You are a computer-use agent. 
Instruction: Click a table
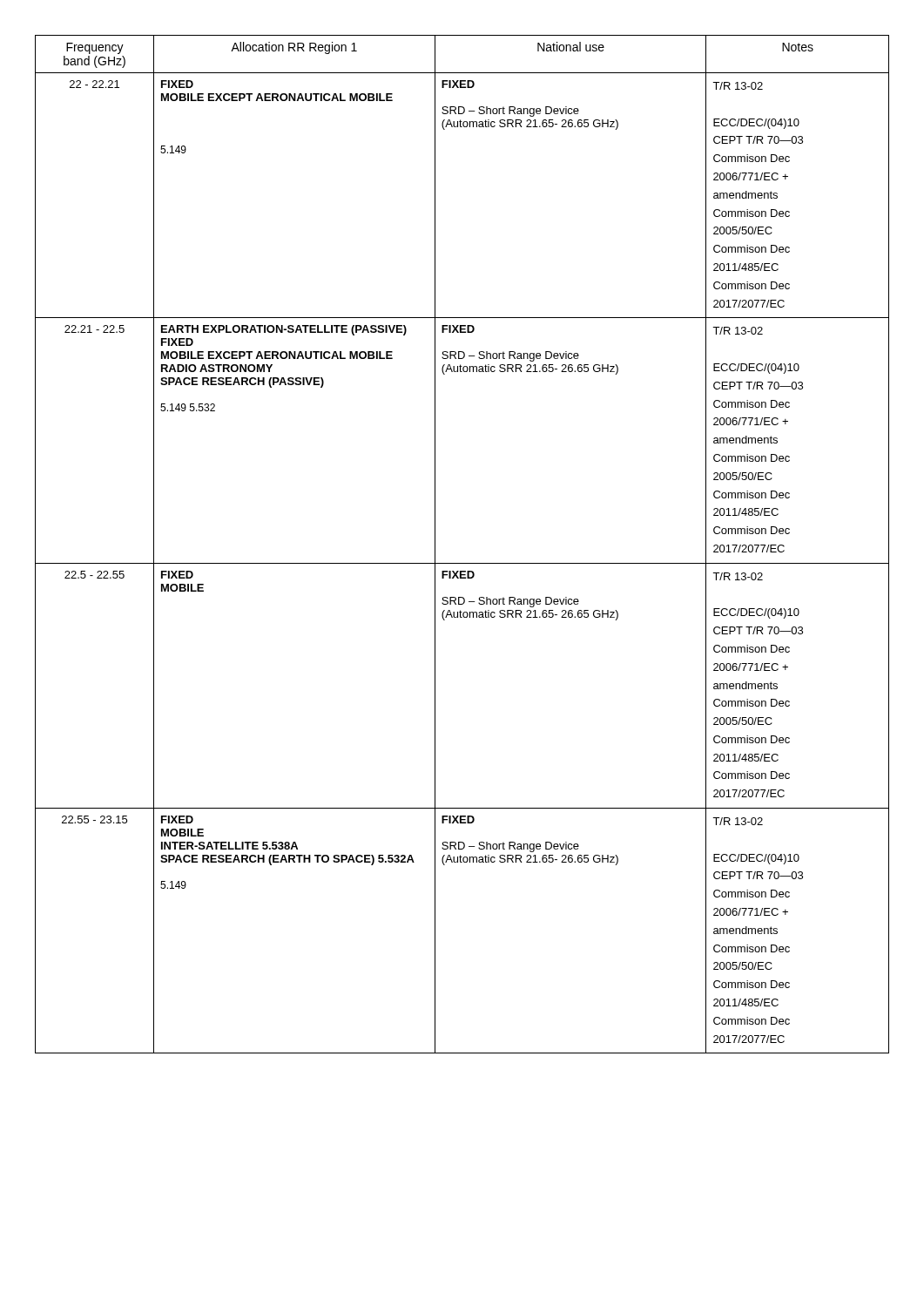click(x=462, y=544)
